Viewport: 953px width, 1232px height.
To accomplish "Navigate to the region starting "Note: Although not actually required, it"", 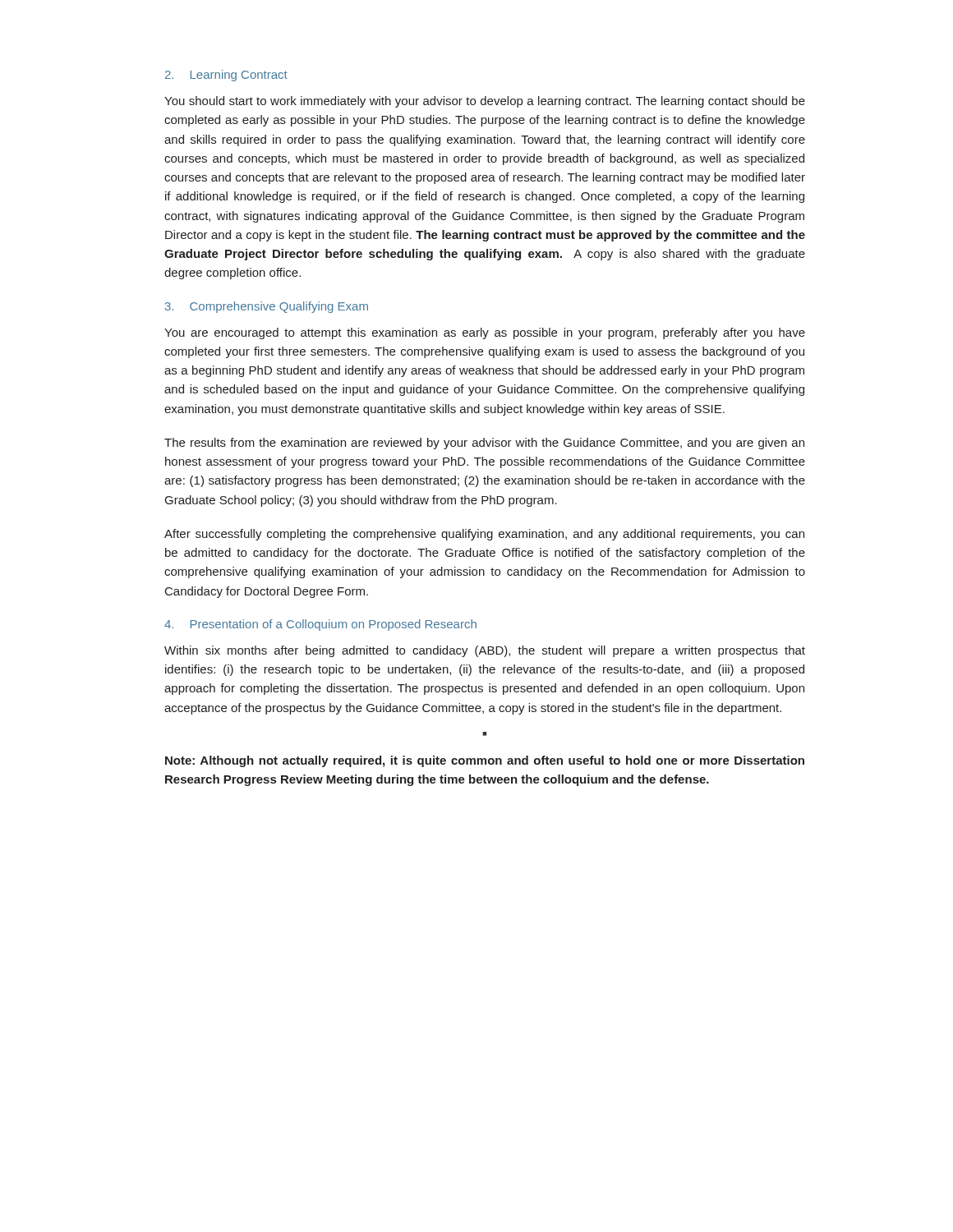I will (x=485, y=770).
